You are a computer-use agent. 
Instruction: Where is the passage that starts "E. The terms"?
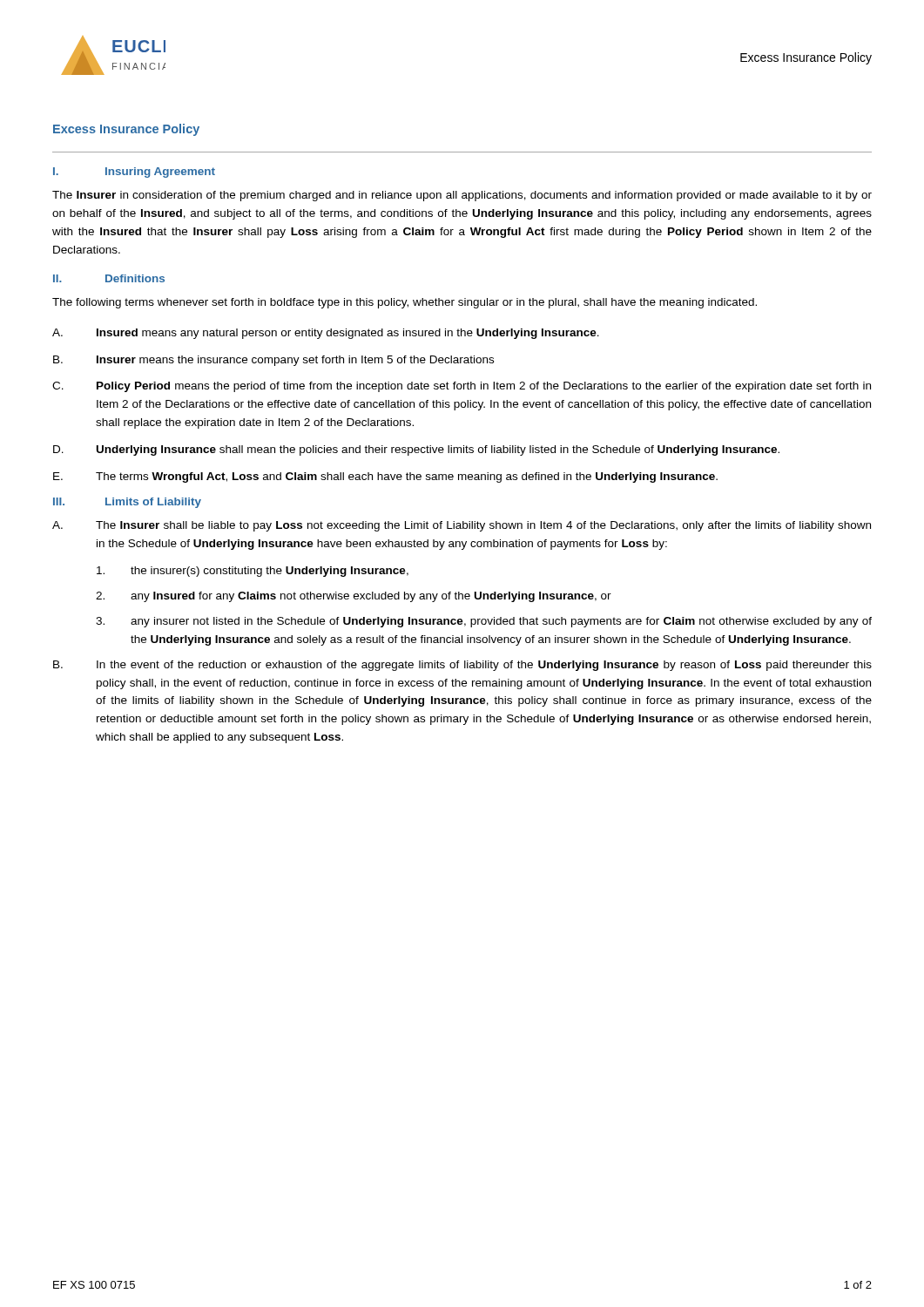(x=462, y=477)
